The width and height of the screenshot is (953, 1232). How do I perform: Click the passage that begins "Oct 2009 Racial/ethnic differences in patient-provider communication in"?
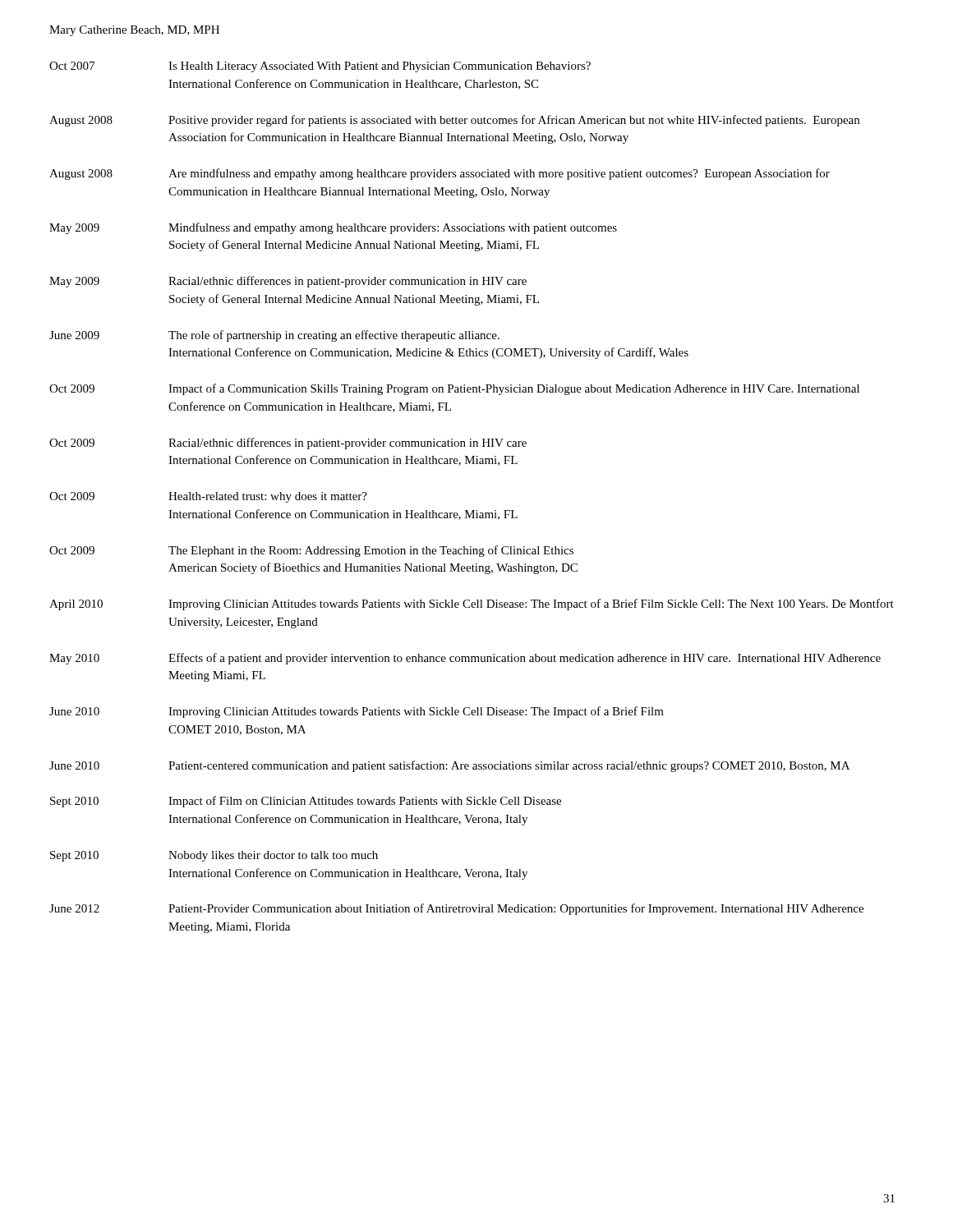coord(476,452)
